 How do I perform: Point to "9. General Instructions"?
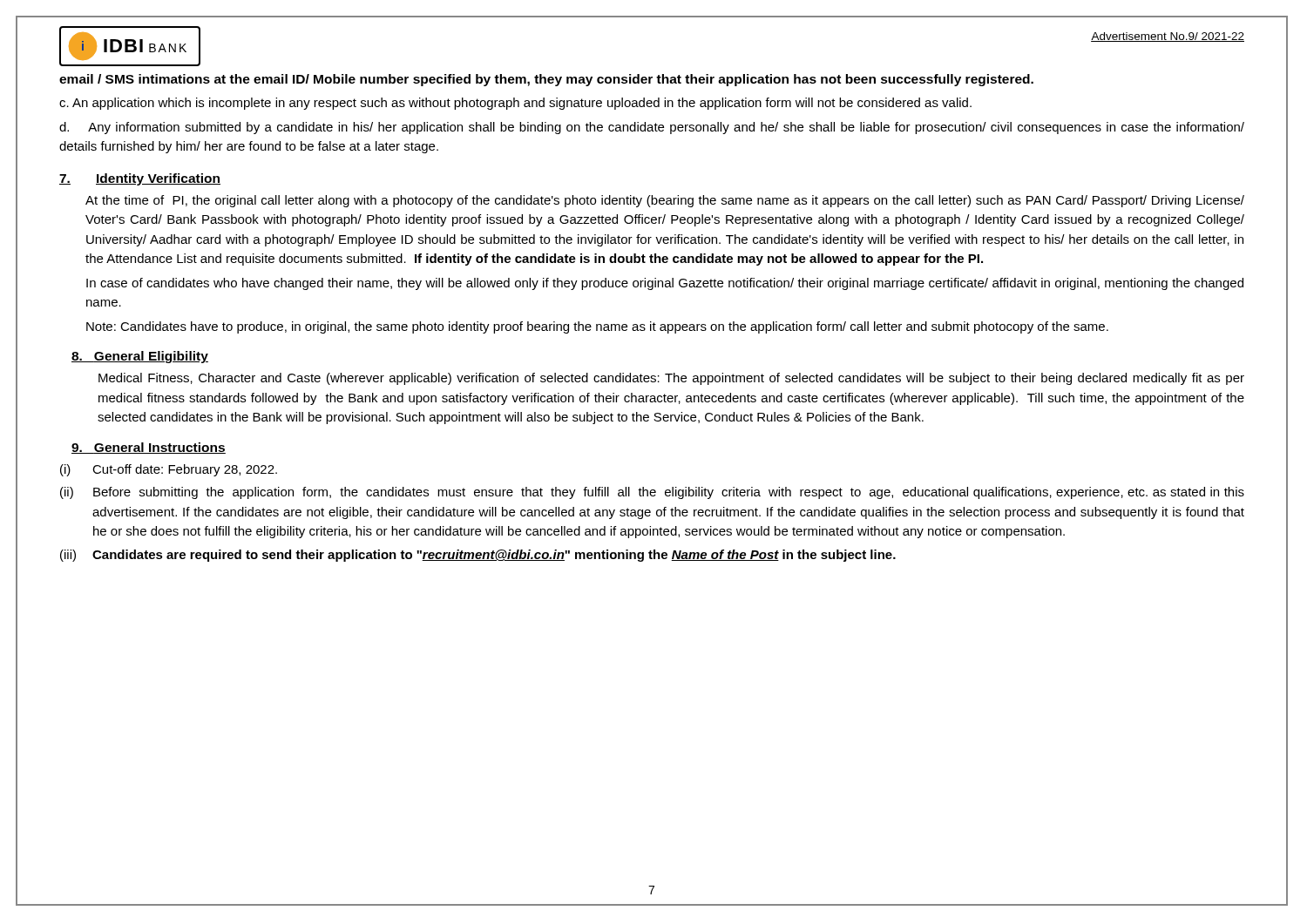pyautogui.click(x=148, y=447)
